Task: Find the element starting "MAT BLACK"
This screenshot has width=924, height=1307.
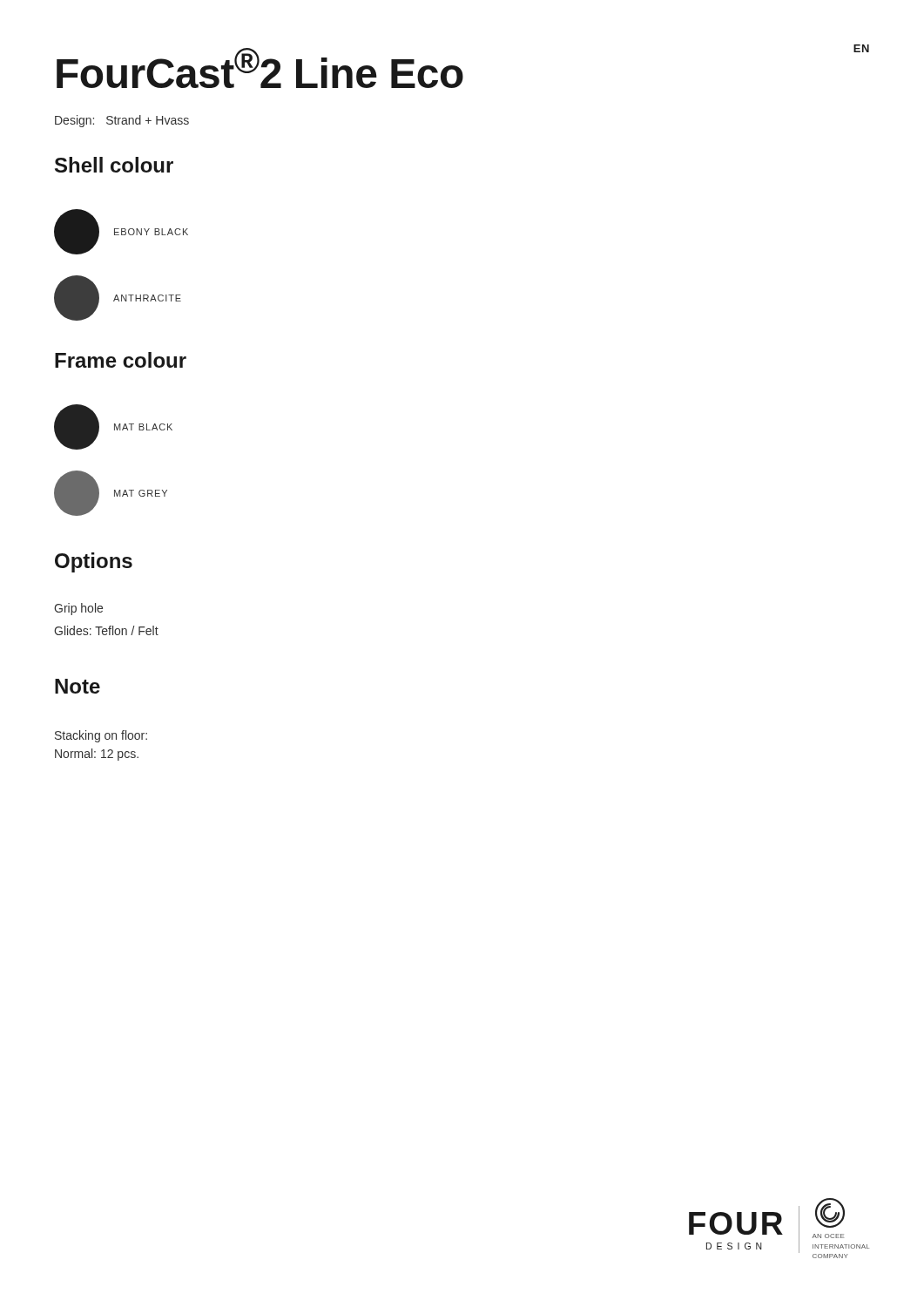Action: [x=114, y=427]
